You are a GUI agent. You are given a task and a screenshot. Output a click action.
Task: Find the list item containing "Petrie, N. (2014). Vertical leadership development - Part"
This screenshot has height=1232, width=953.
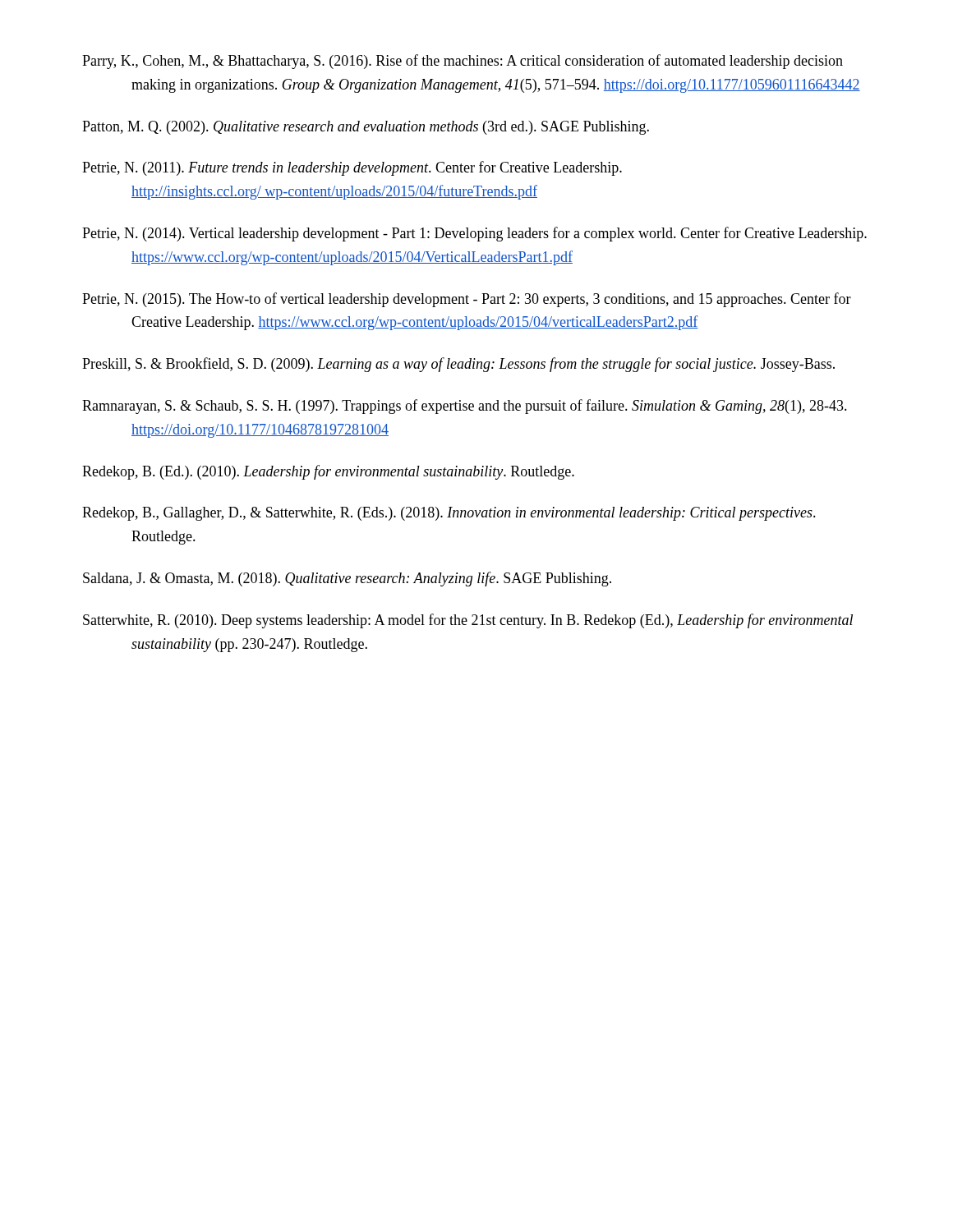[475, 245]
